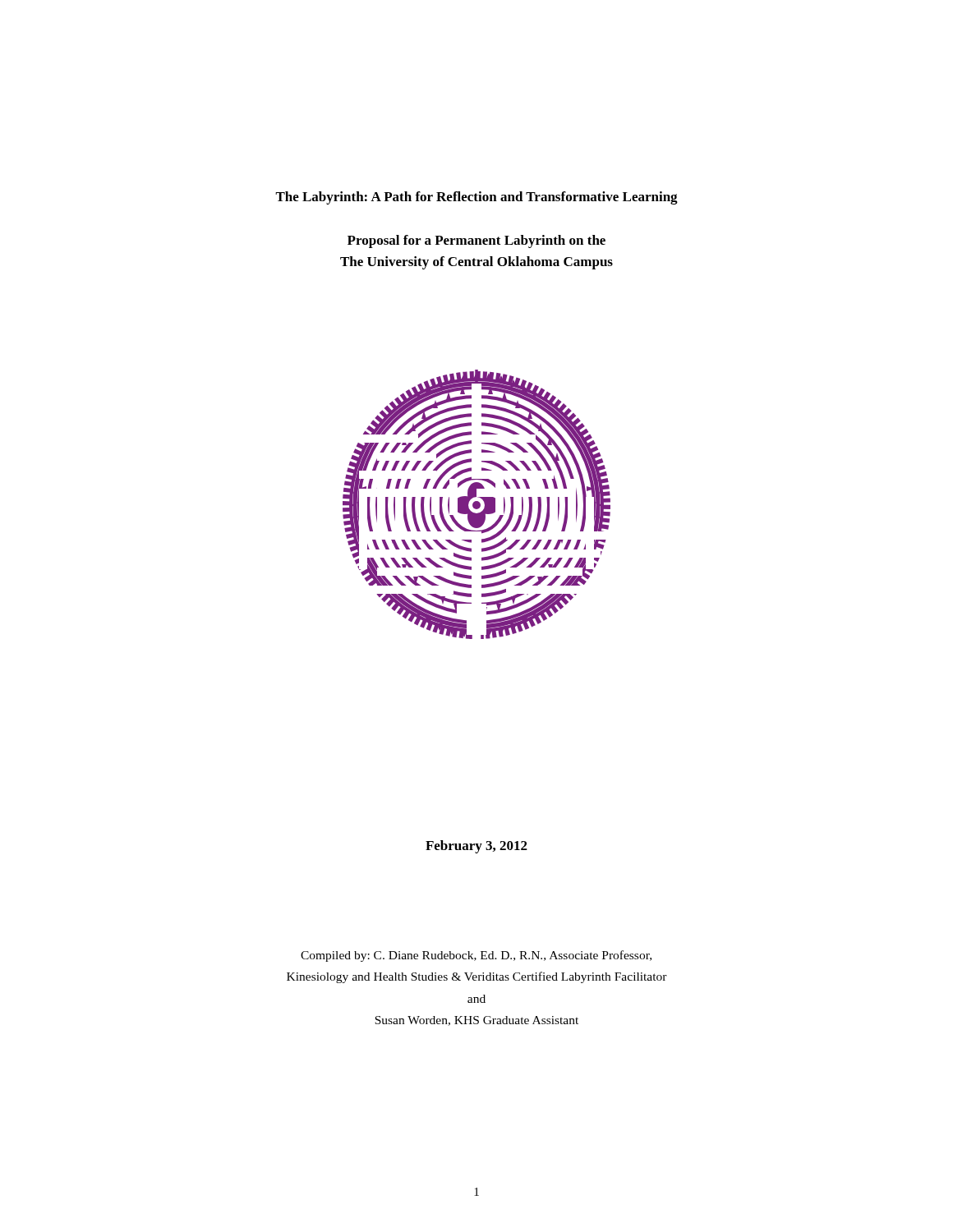Locate the passage starting "Compiled by: C. Diane"
This screenshot has width=953, height=1232.
(476, 987)
